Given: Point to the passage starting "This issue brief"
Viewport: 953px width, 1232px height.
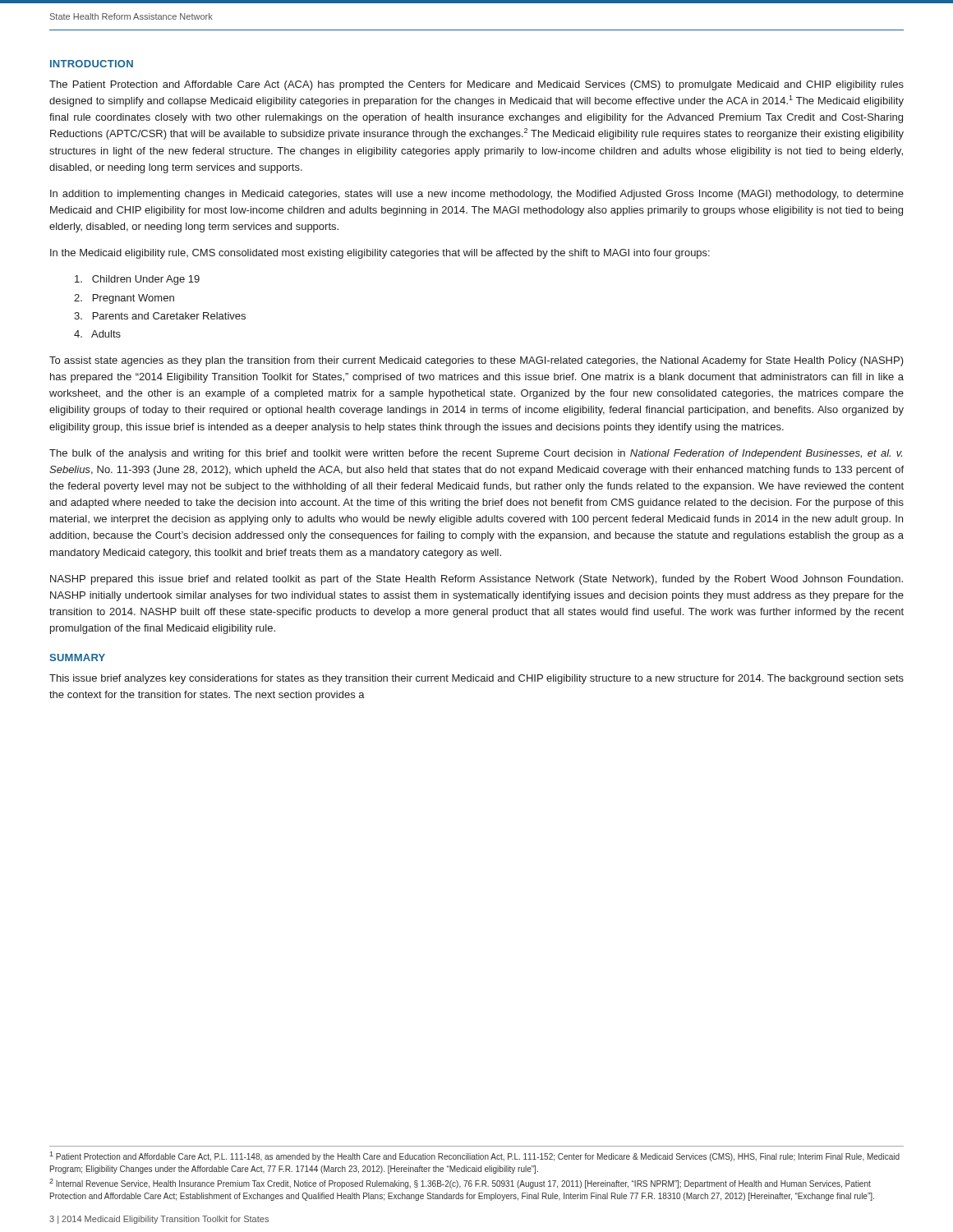Looking at the screenshot, I should pyautogui.click(x=476, y=686).
